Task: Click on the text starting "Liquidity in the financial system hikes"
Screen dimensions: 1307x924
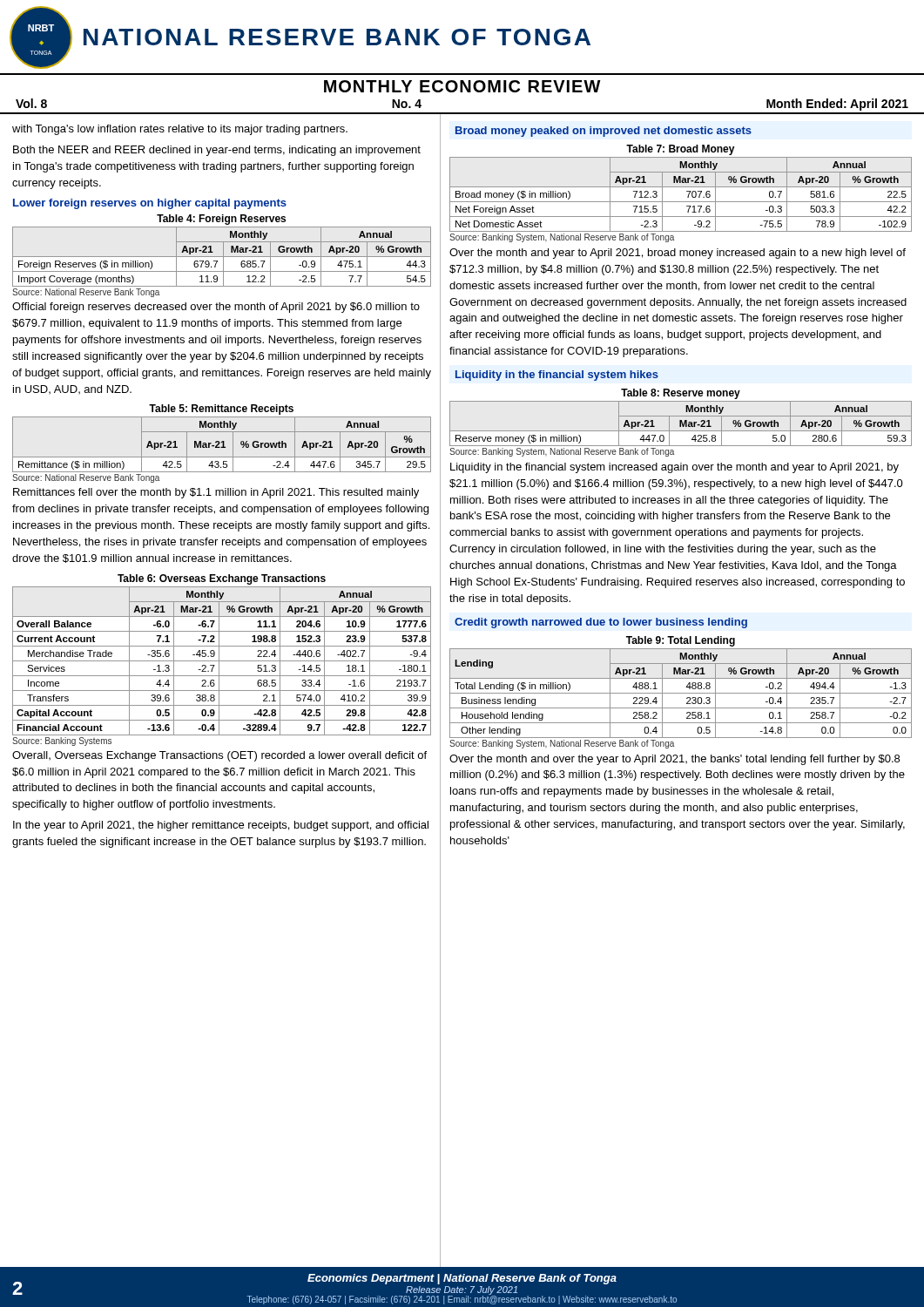Action: (x=557, y=374)
